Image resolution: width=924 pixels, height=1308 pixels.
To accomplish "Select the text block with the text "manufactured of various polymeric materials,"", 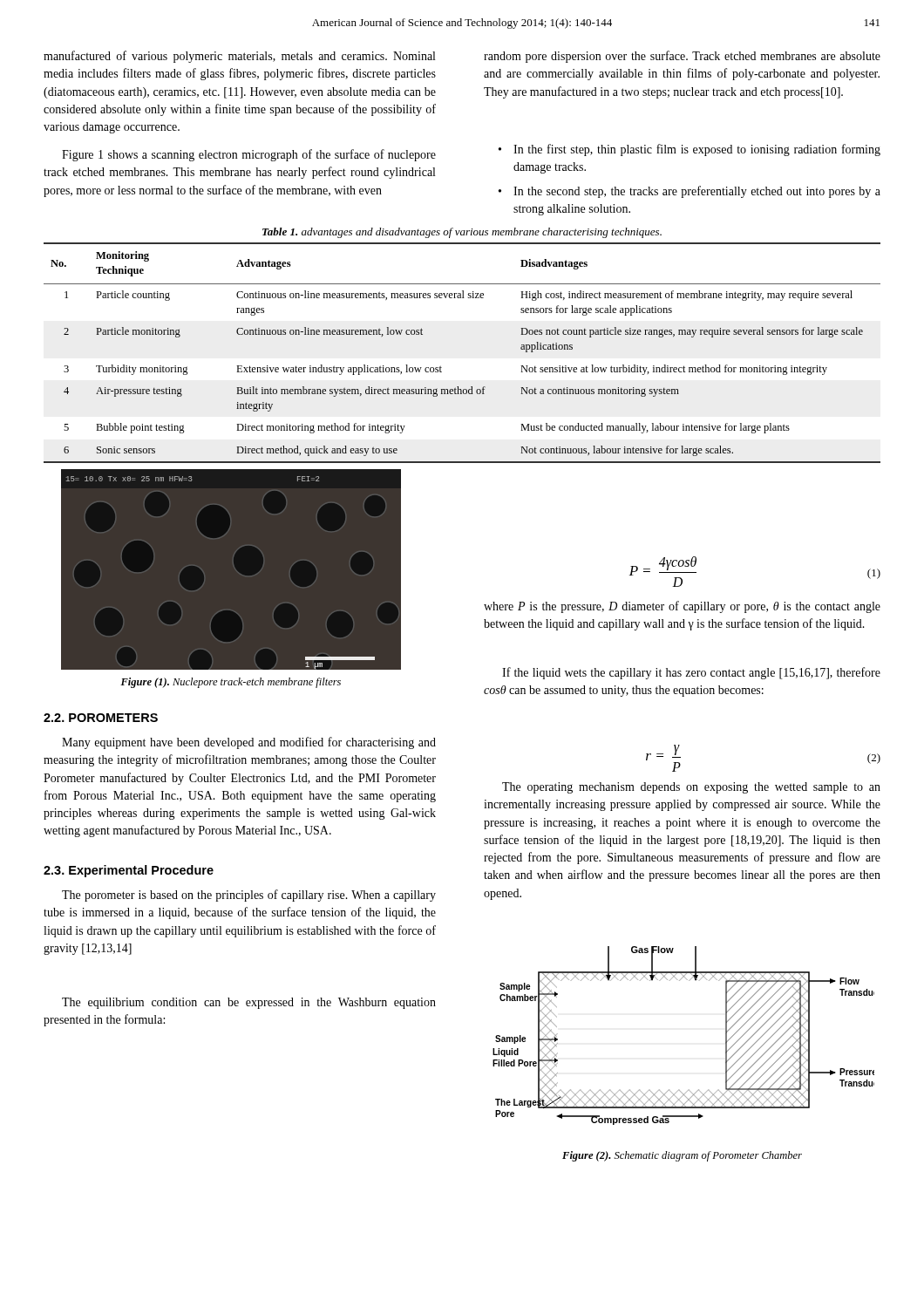I will 240,92.
